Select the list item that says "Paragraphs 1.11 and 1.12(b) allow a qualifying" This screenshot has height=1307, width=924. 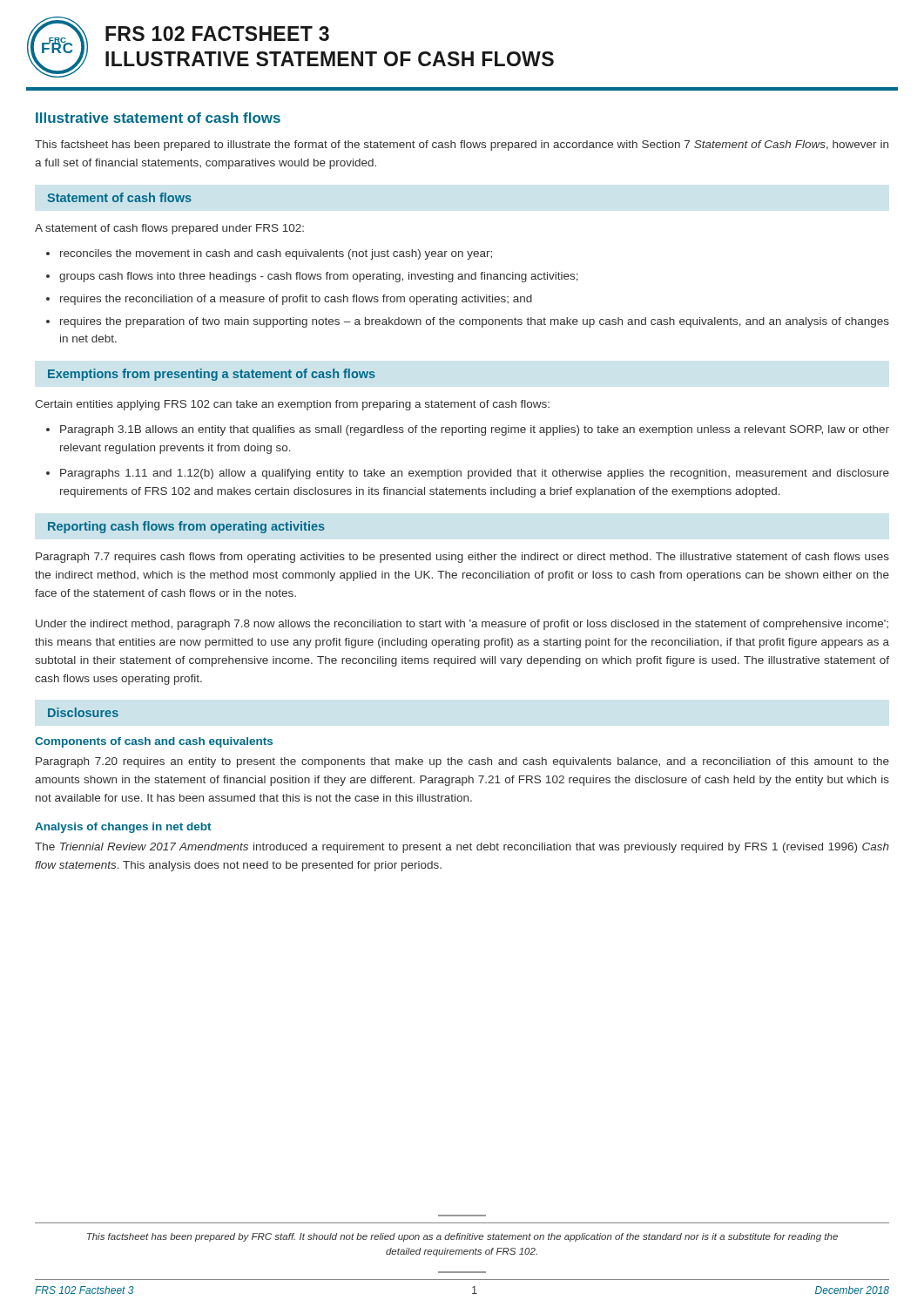coord(474,482)
